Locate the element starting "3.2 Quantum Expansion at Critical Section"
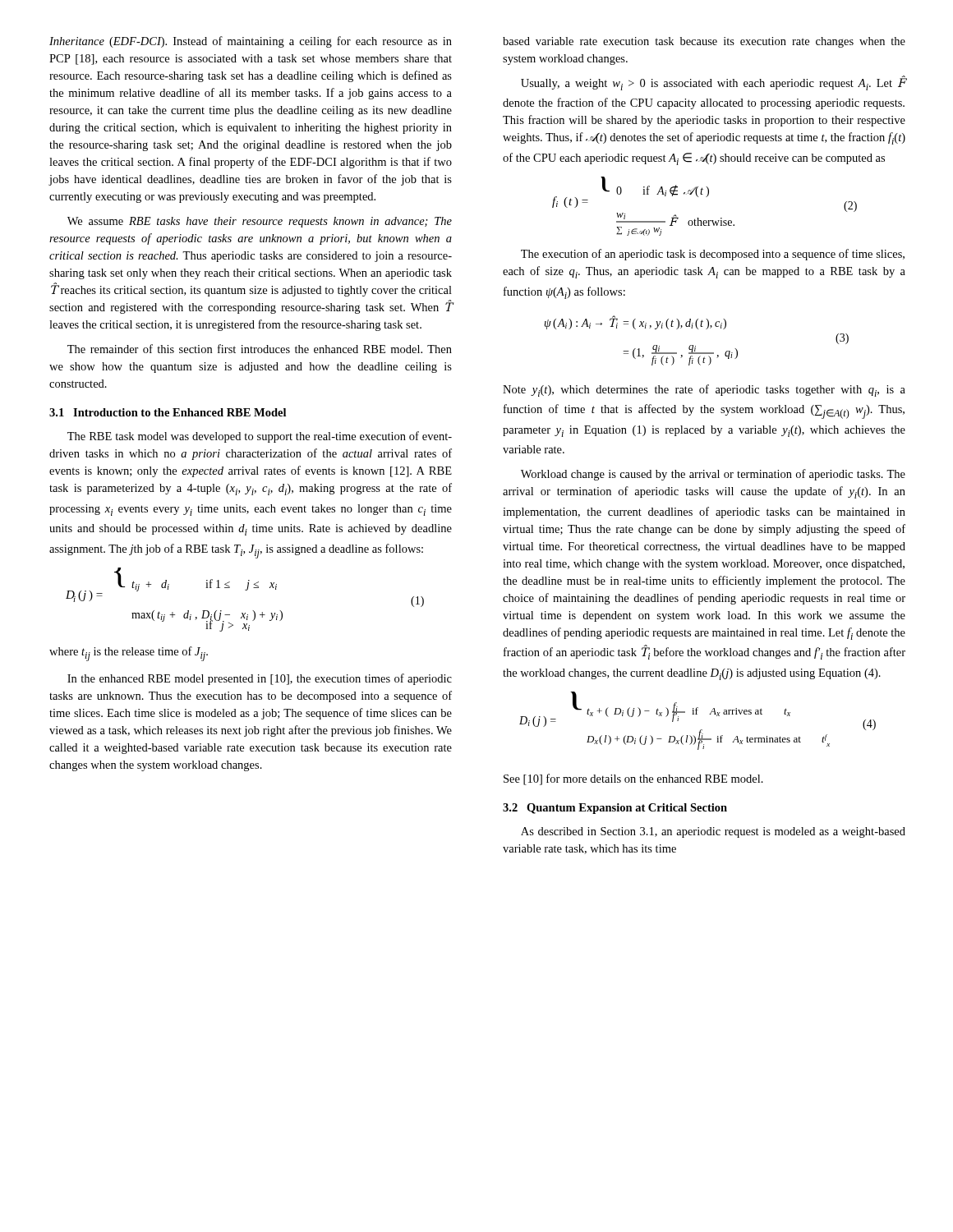 615,807
